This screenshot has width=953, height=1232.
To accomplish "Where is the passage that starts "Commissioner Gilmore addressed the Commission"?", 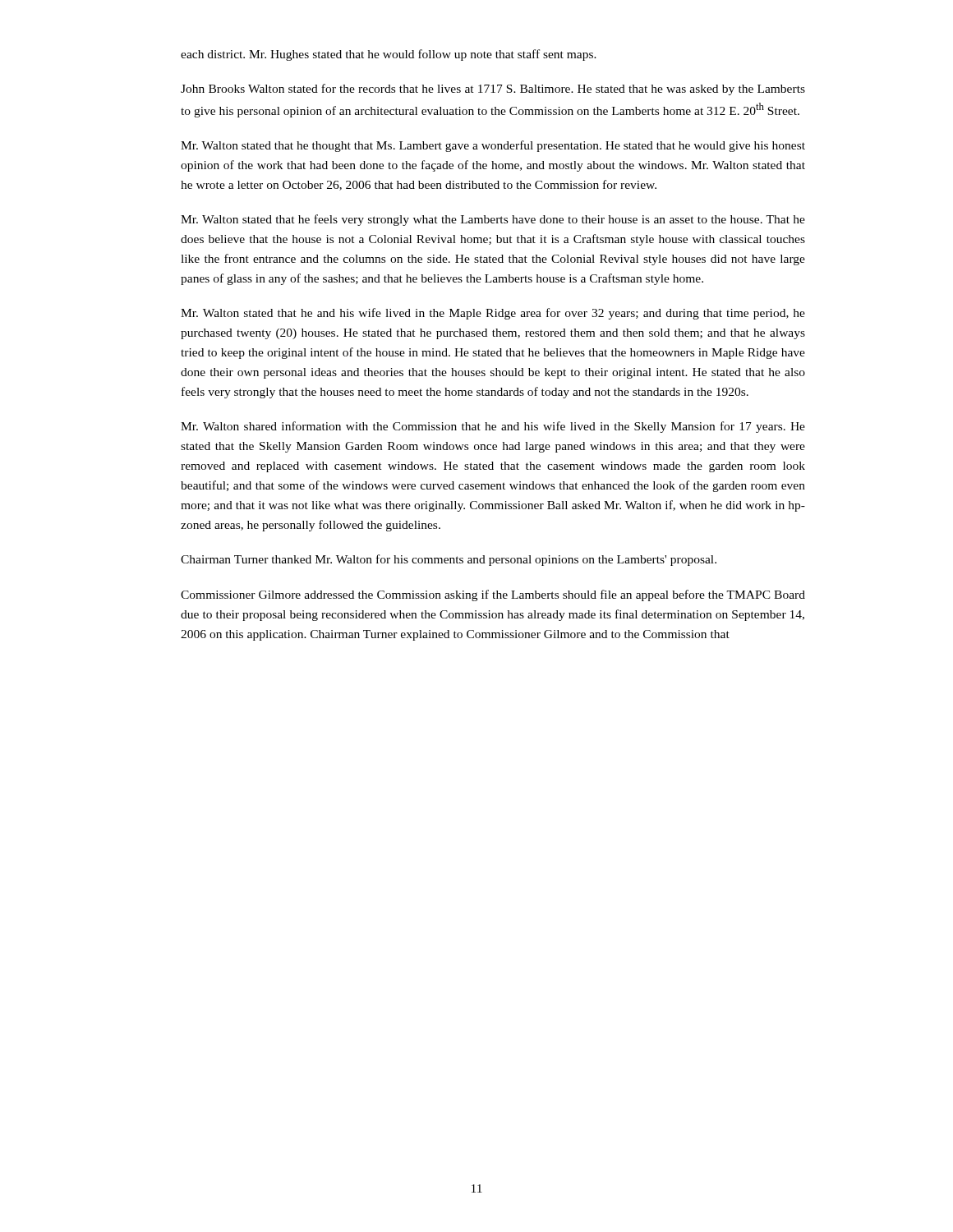I will 493,614.
